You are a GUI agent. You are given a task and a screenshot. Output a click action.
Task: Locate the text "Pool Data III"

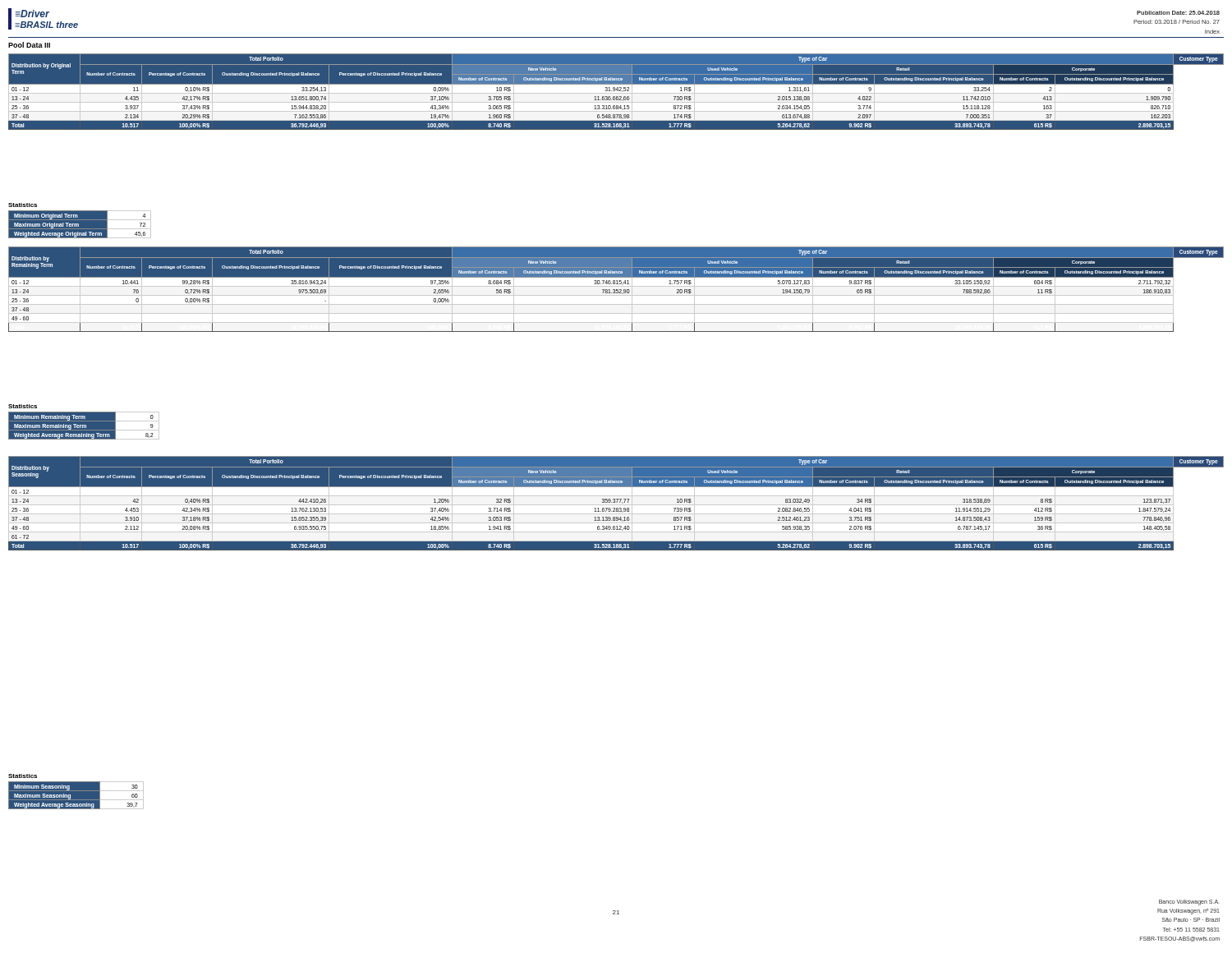(x=29, y=45)
